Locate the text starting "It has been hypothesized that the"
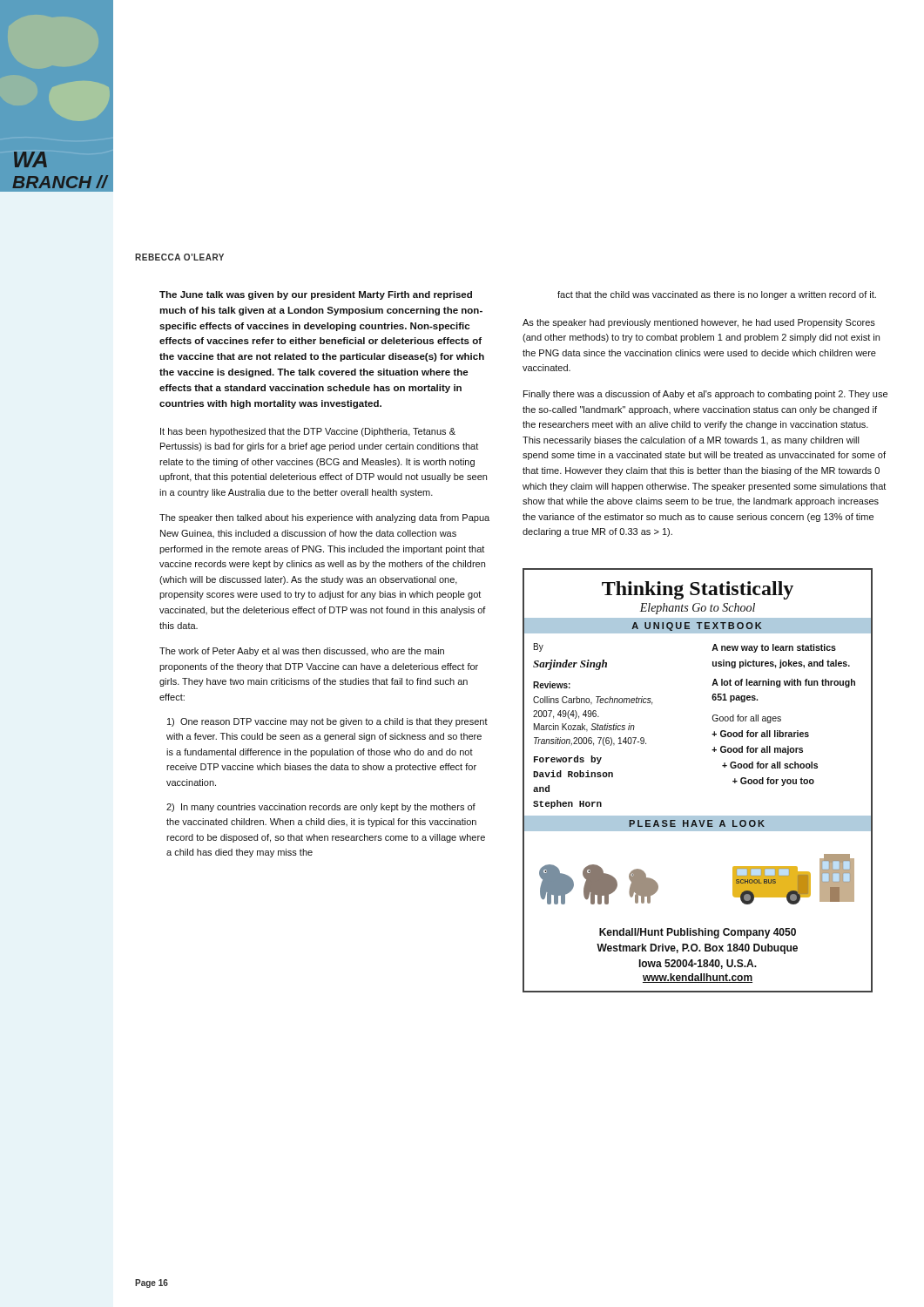 coord(323,462)
